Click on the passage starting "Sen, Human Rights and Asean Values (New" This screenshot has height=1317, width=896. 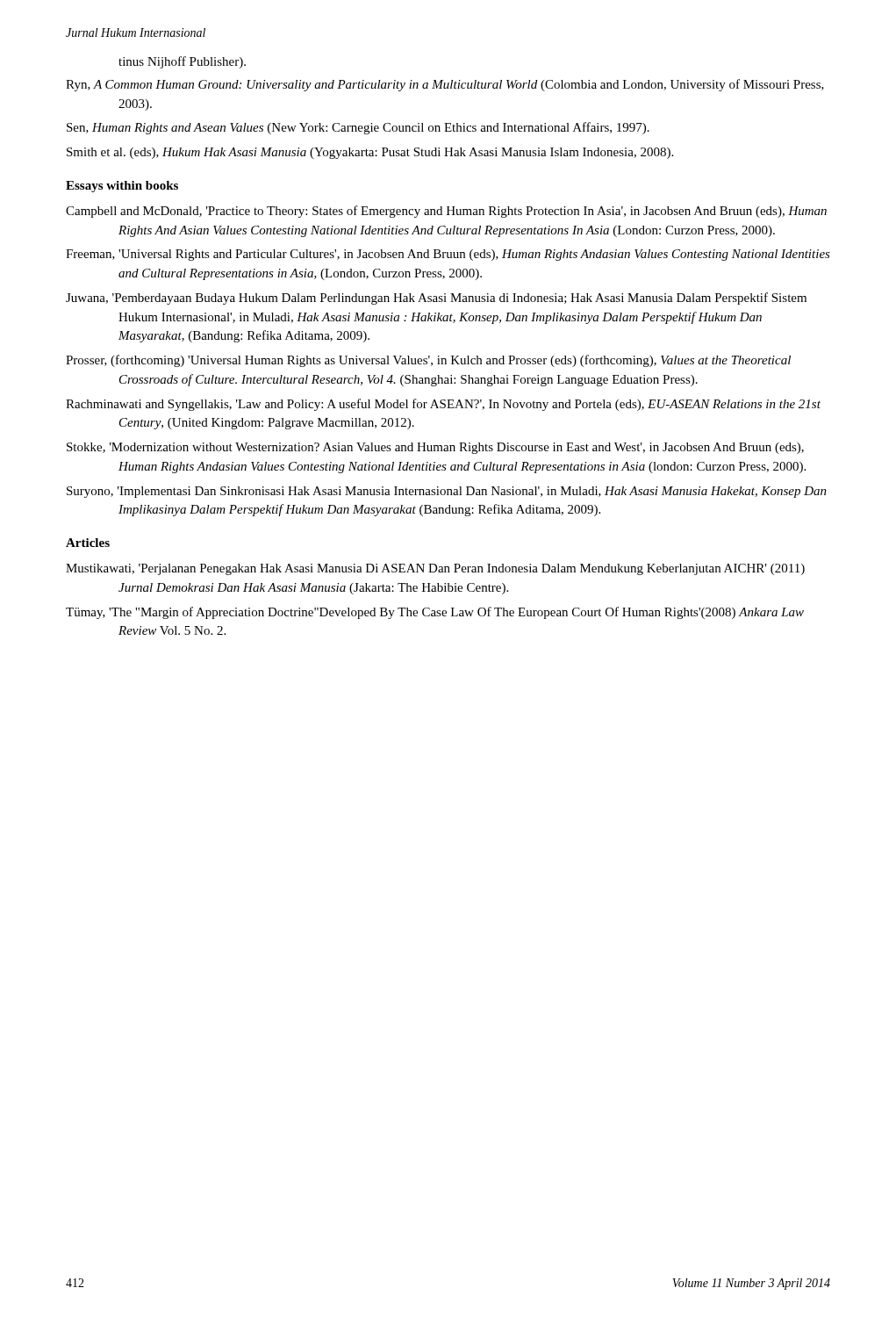click(x=358, y=128)
